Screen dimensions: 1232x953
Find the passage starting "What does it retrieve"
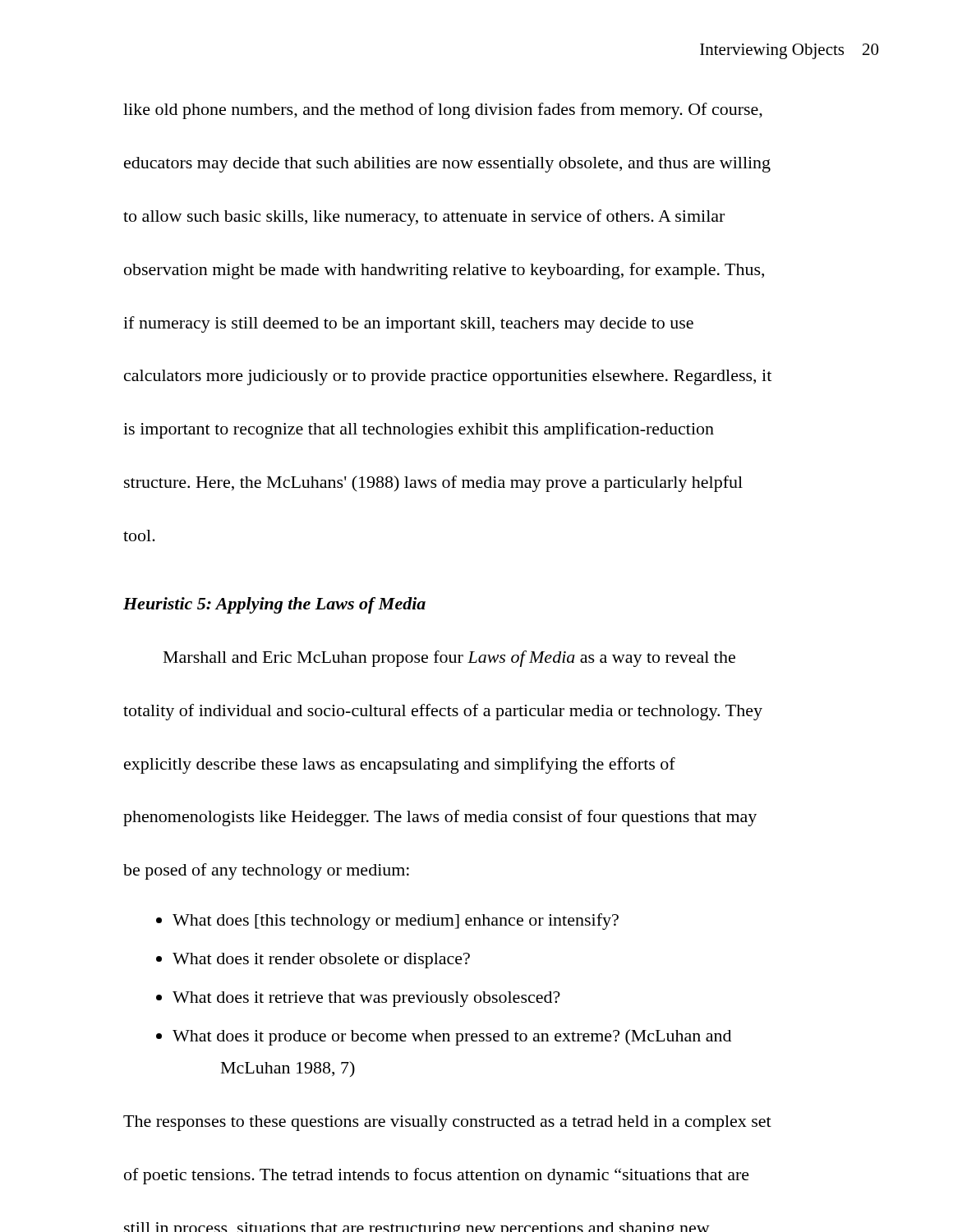point(366,997)
